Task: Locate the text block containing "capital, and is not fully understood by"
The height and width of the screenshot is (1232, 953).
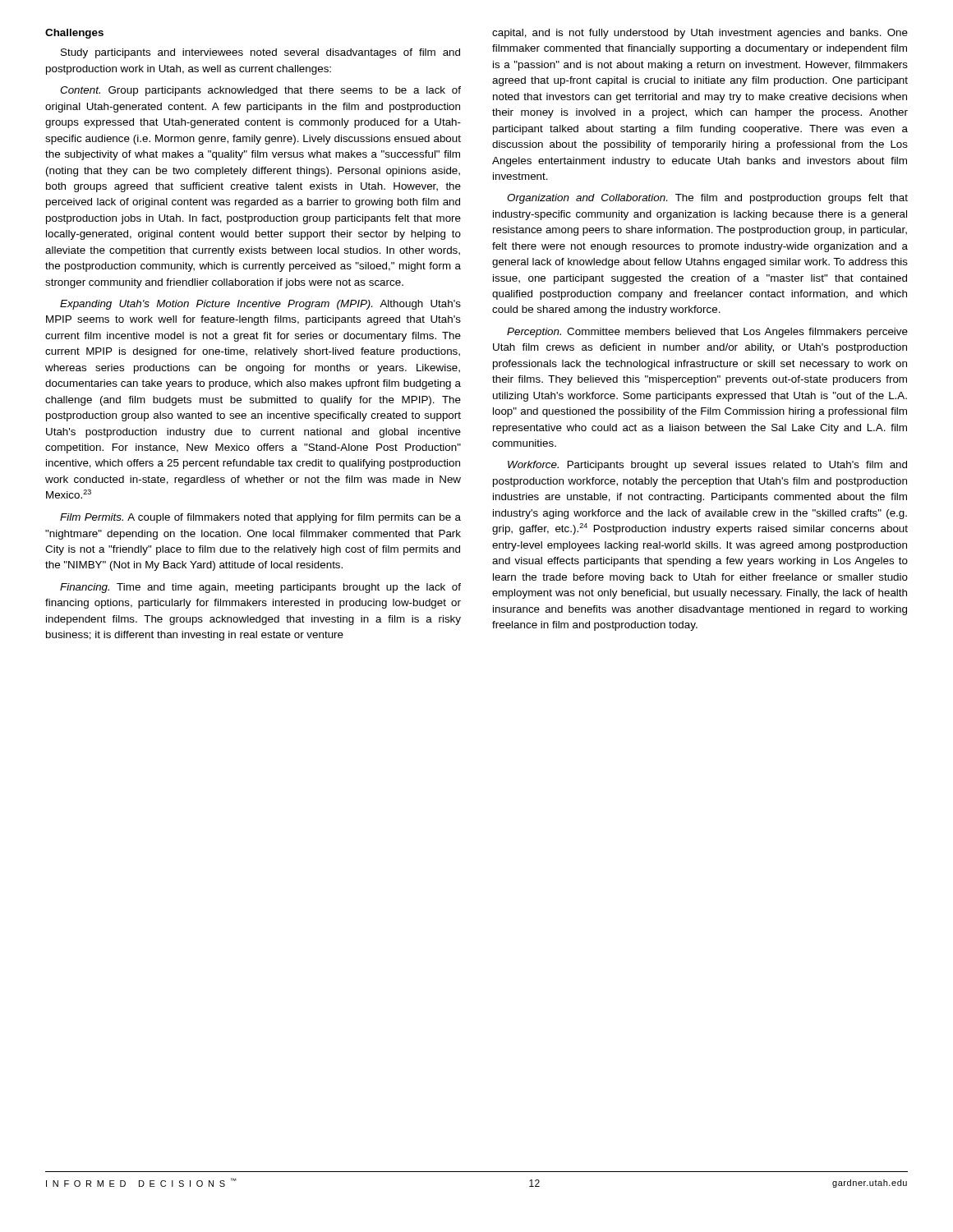Action: click(x=700, y=329)
